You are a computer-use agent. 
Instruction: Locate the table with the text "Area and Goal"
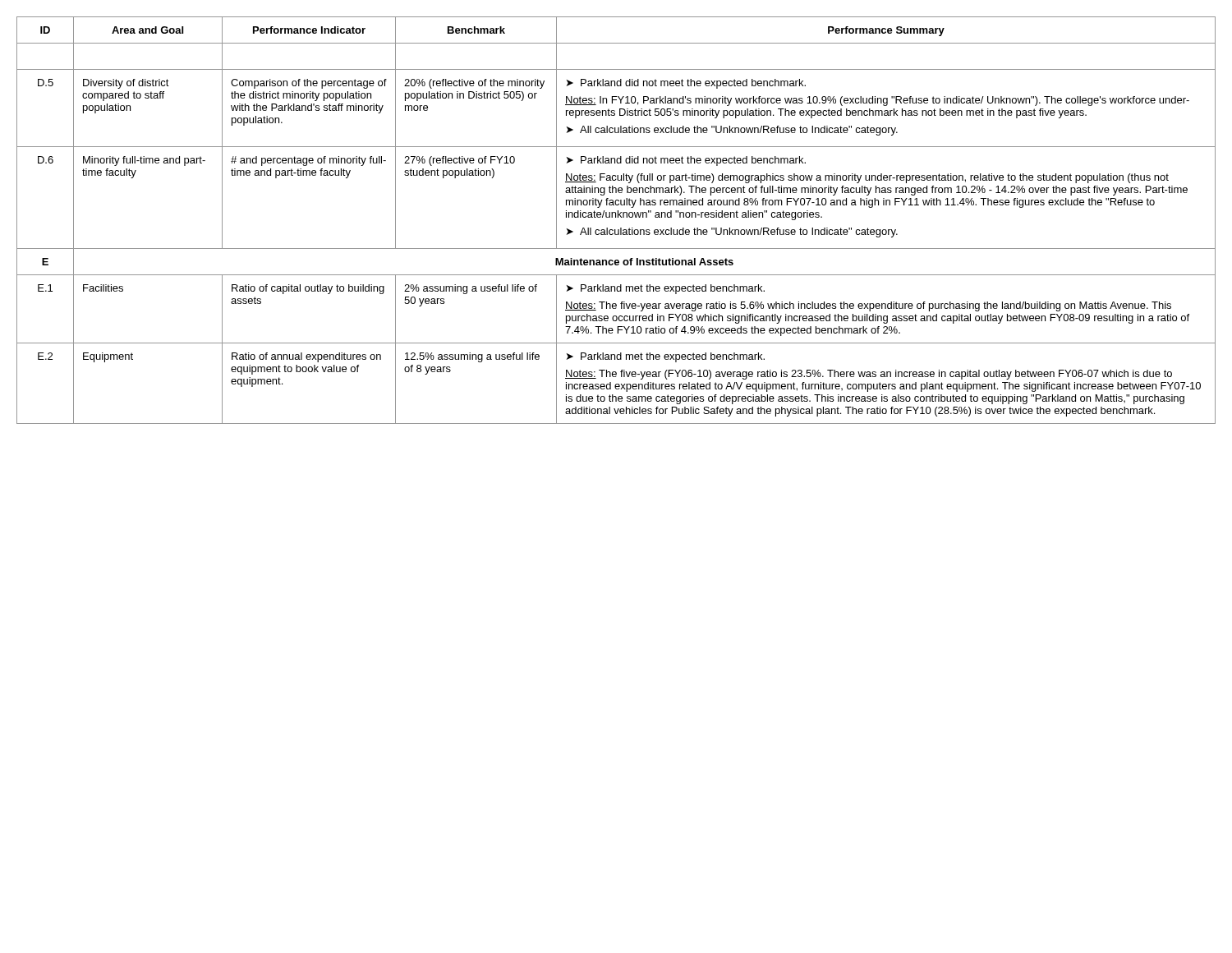(x=616, y=220)
